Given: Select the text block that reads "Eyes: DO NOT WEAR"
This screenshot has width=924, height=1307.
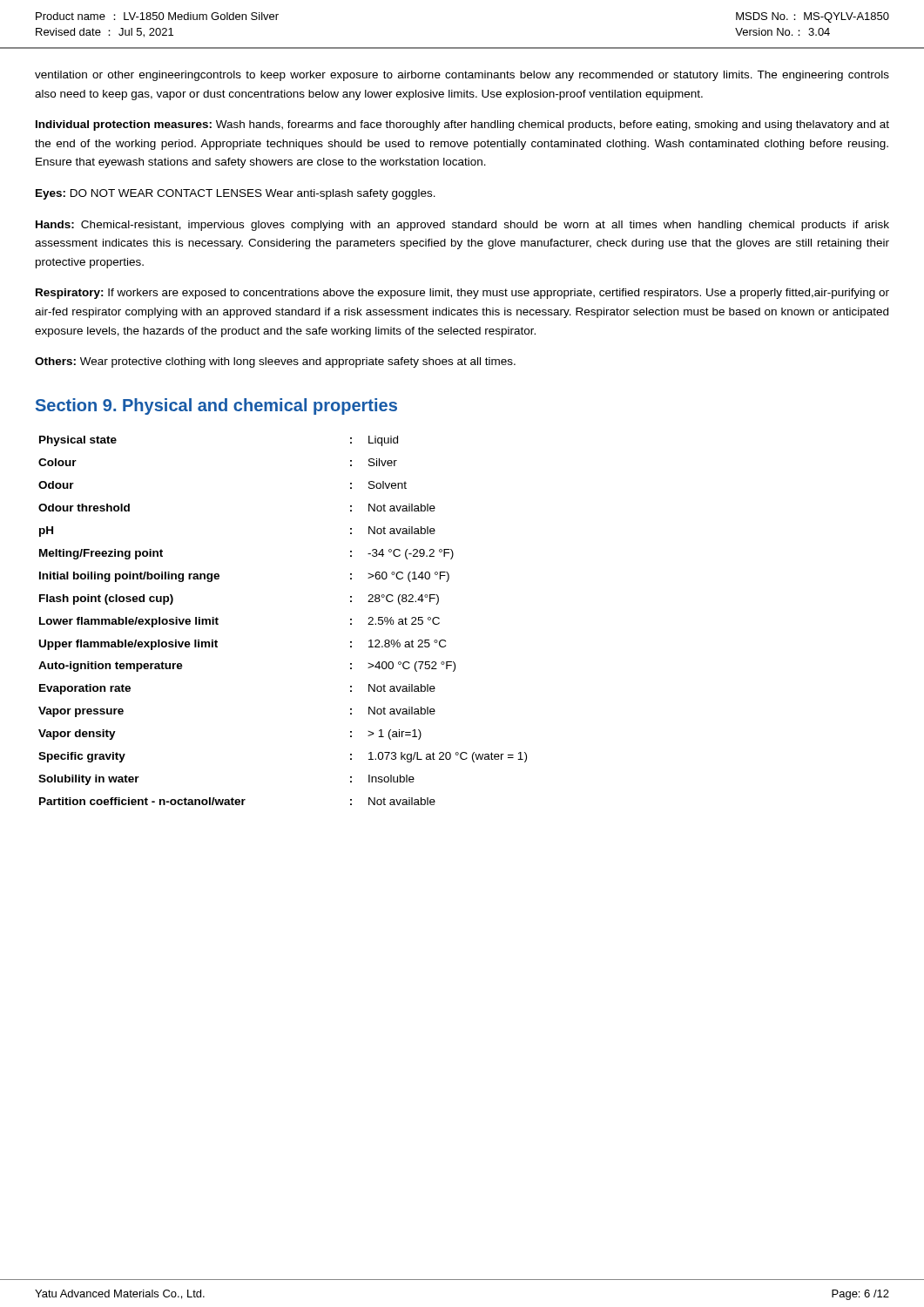Looking at the screenshot, I should 235,193.
